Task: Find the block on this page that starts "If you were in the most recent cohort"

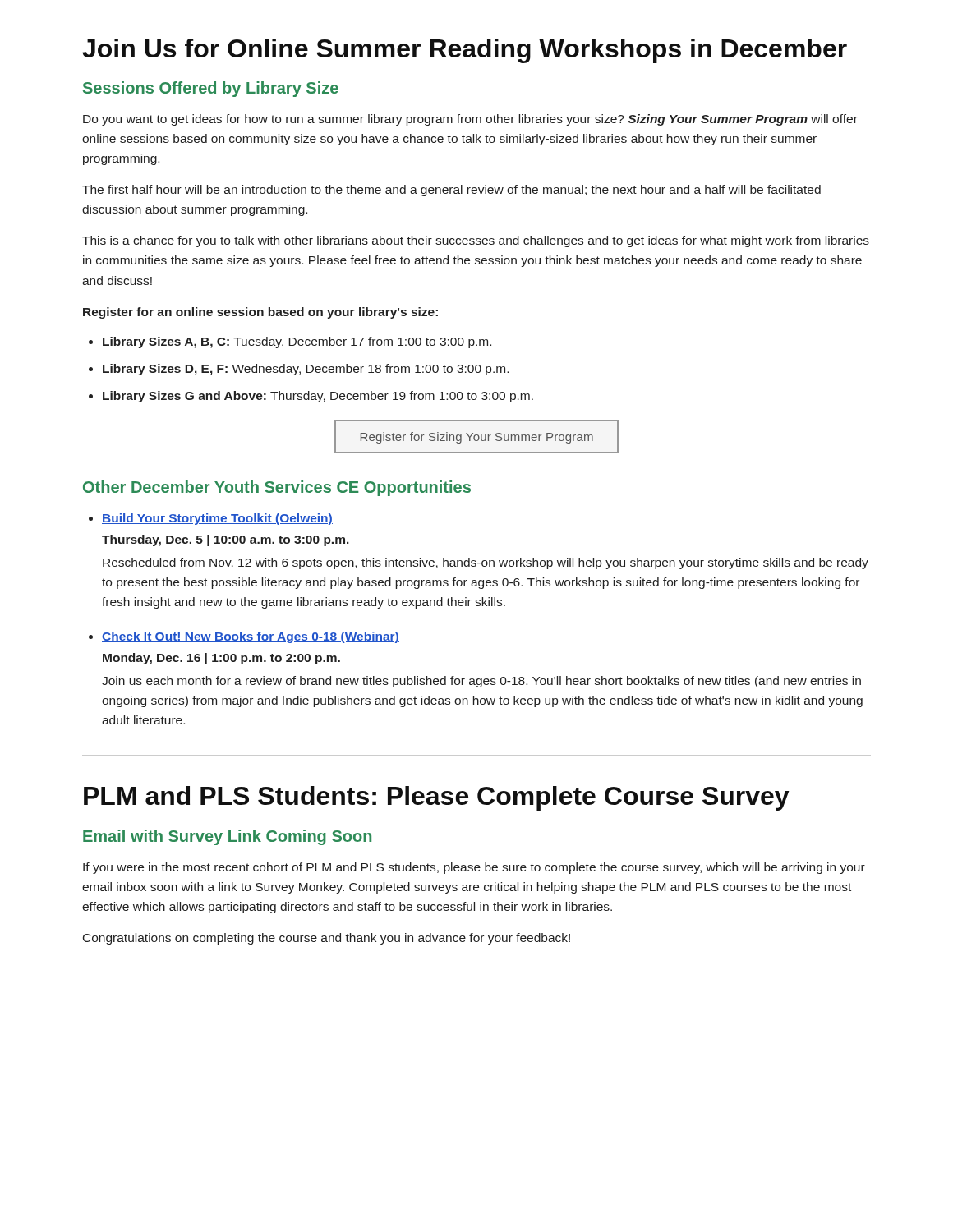Action: [476, 887]
